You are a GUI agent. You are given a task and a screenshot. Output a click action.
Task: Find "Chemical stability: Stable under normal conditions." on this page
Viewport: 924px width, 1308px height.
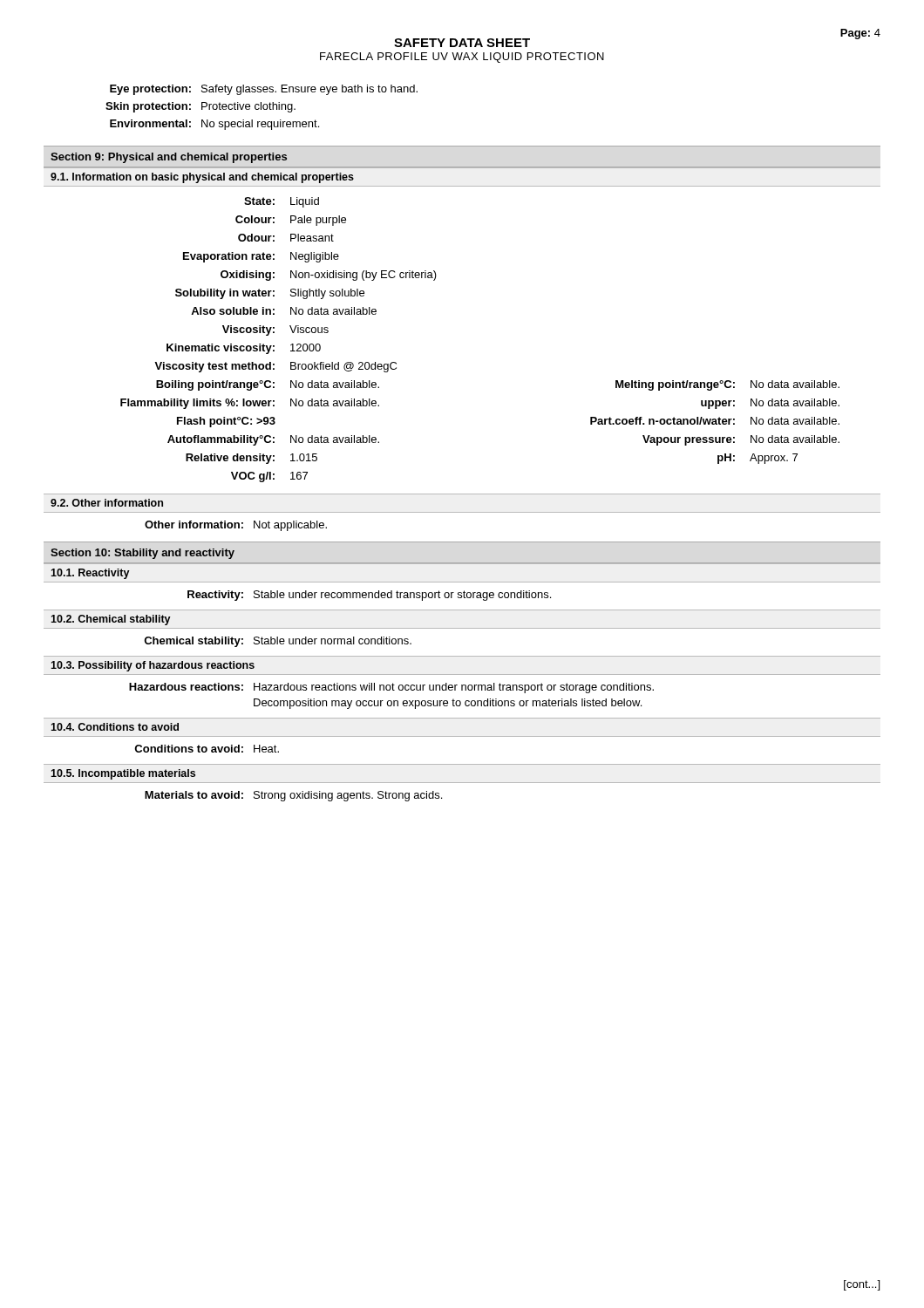(x=278, y=642)
